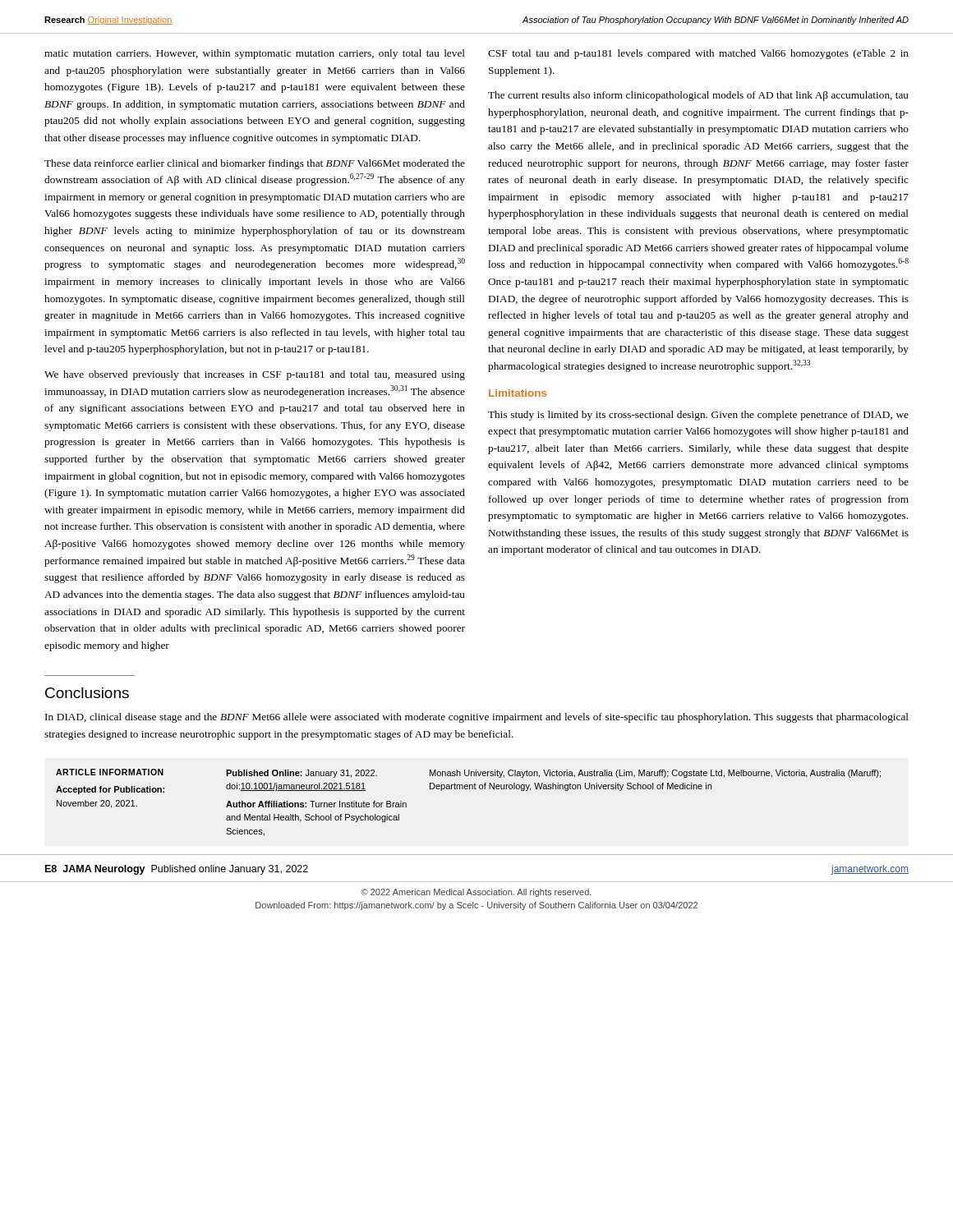Navigate to the region starting "Downloaded From: https://jamanetwork.com/ by a Scelc -"
This screenshot has height=1232, width=953.
pos(476,905)
